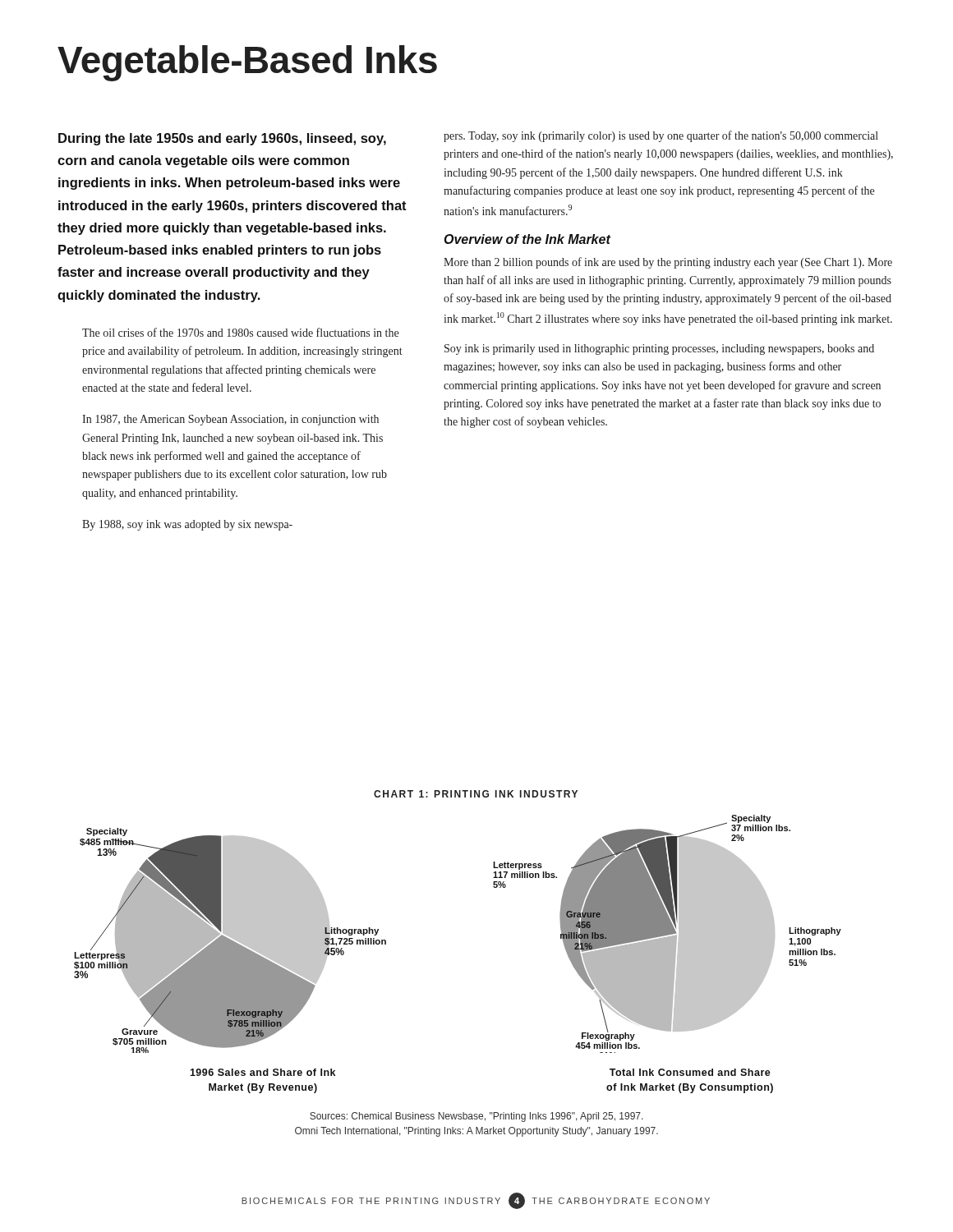Find the block on this page that starts "By 1988, soy ink was adopted by"
This screenshot has height=1232, width=953.
[246, 525]
